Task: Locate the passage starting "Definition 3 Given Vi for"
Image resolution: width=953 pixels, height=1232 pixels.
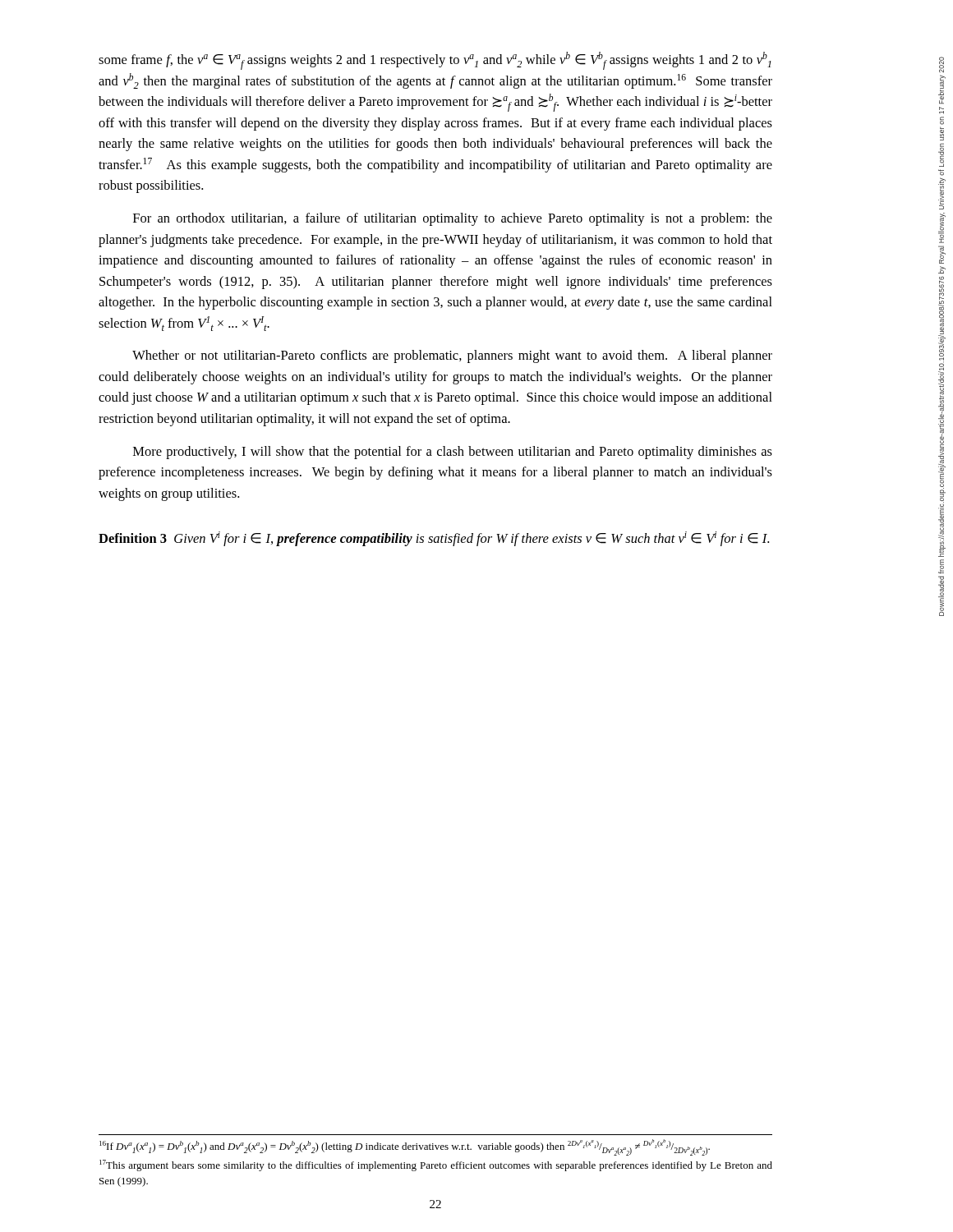Action: coord(435,539)
